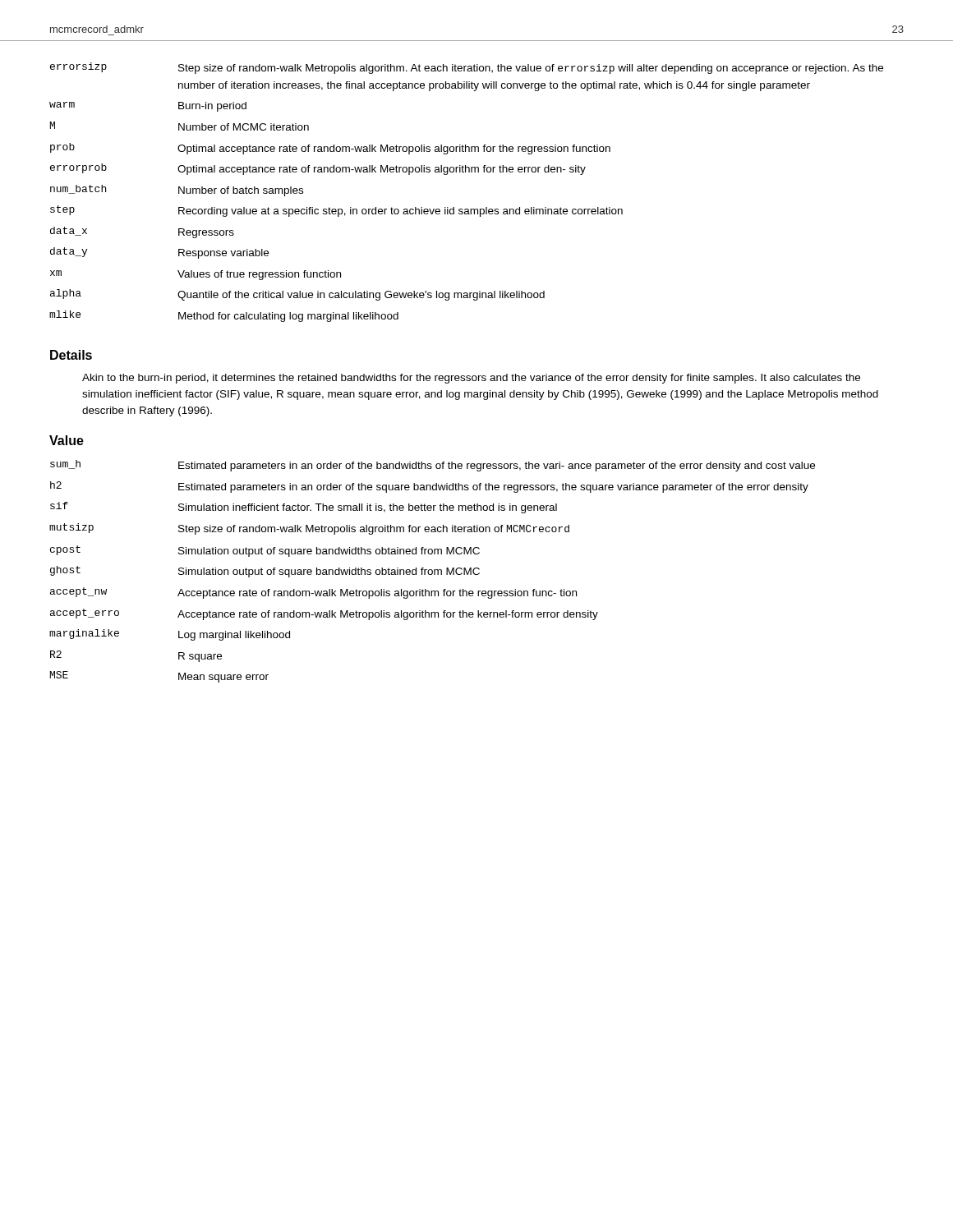Click the passage that begins "Akin to the burn-in"
The height and width of the screenshot is (1232, 953).
[480, 394]
